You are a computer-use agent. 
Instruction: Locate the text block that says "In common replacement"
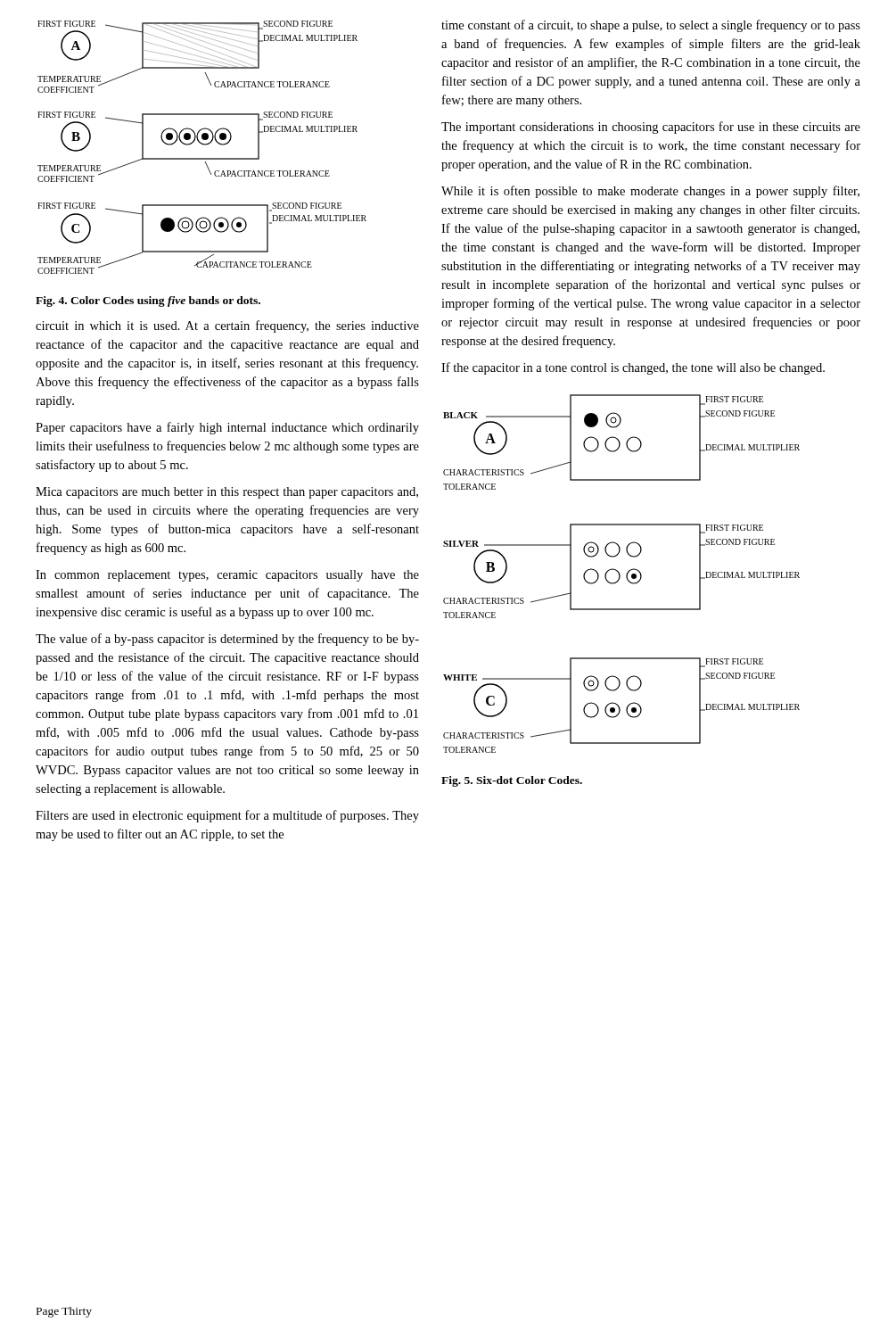[x=227, y=594]
